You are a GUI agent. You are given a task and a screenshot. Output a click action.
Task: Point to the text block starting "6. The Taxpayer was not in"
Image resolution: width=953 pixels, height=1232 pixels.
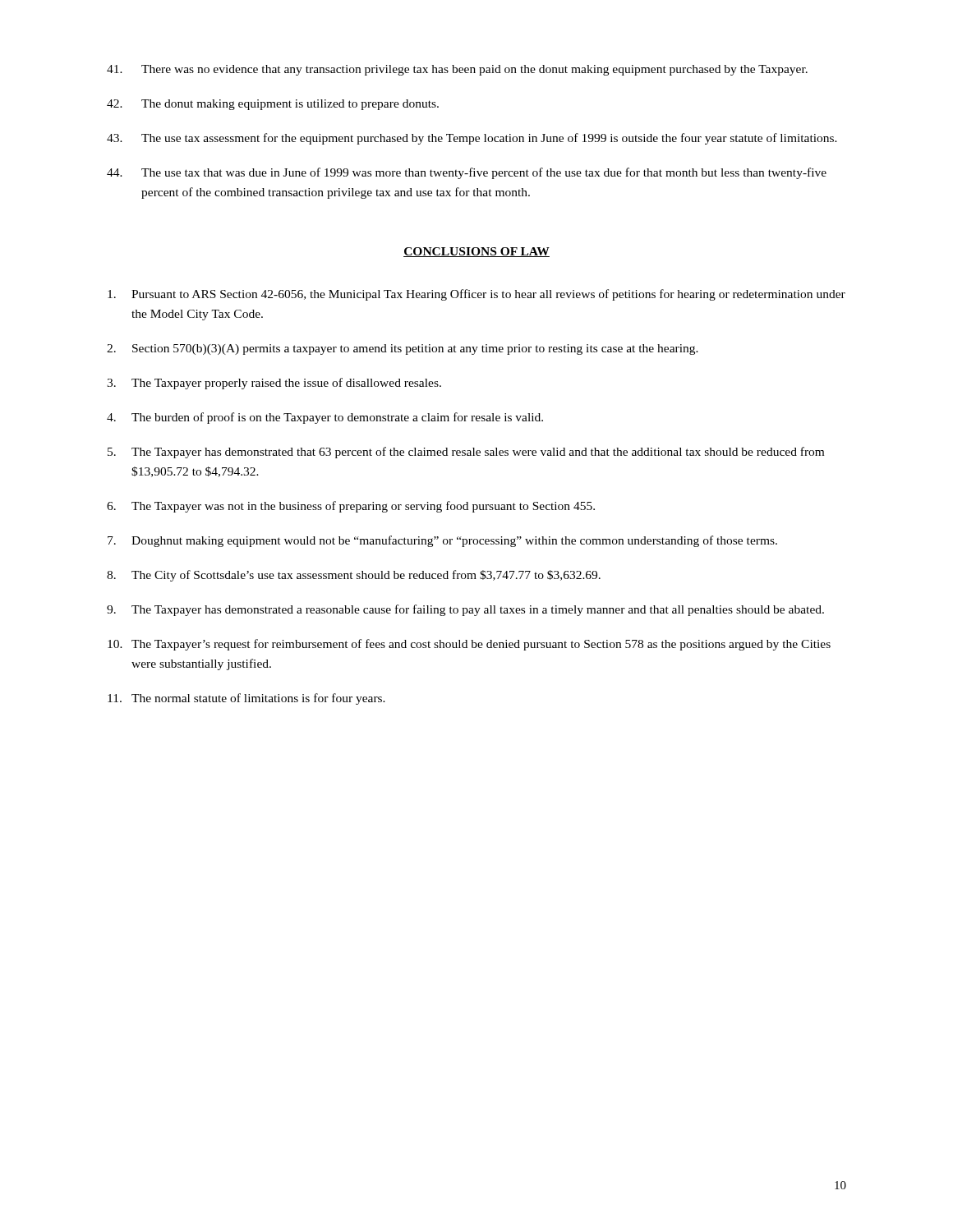tap(476, 506)
